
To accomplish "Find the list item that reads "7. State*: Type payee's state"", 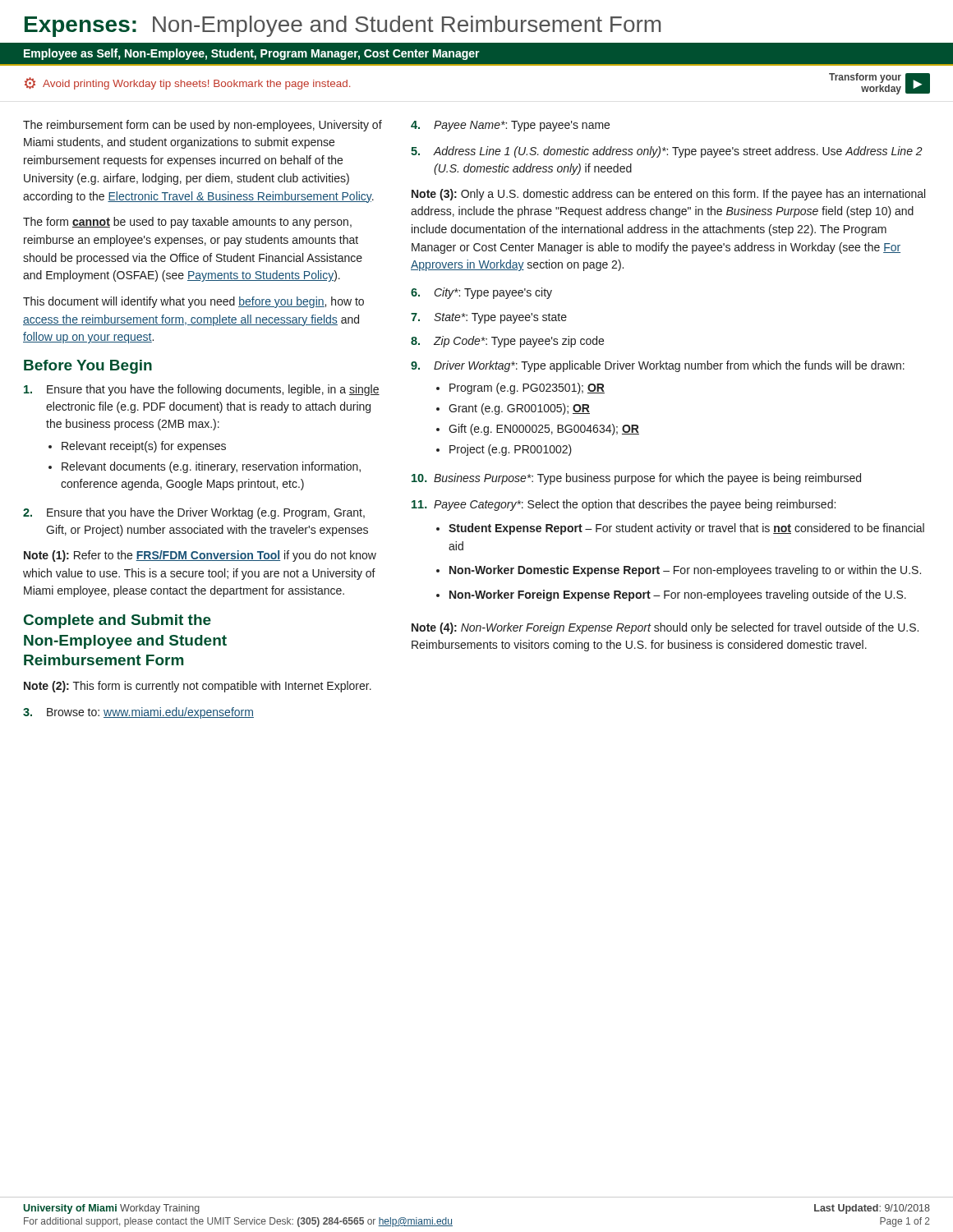I will coord(489,318).
